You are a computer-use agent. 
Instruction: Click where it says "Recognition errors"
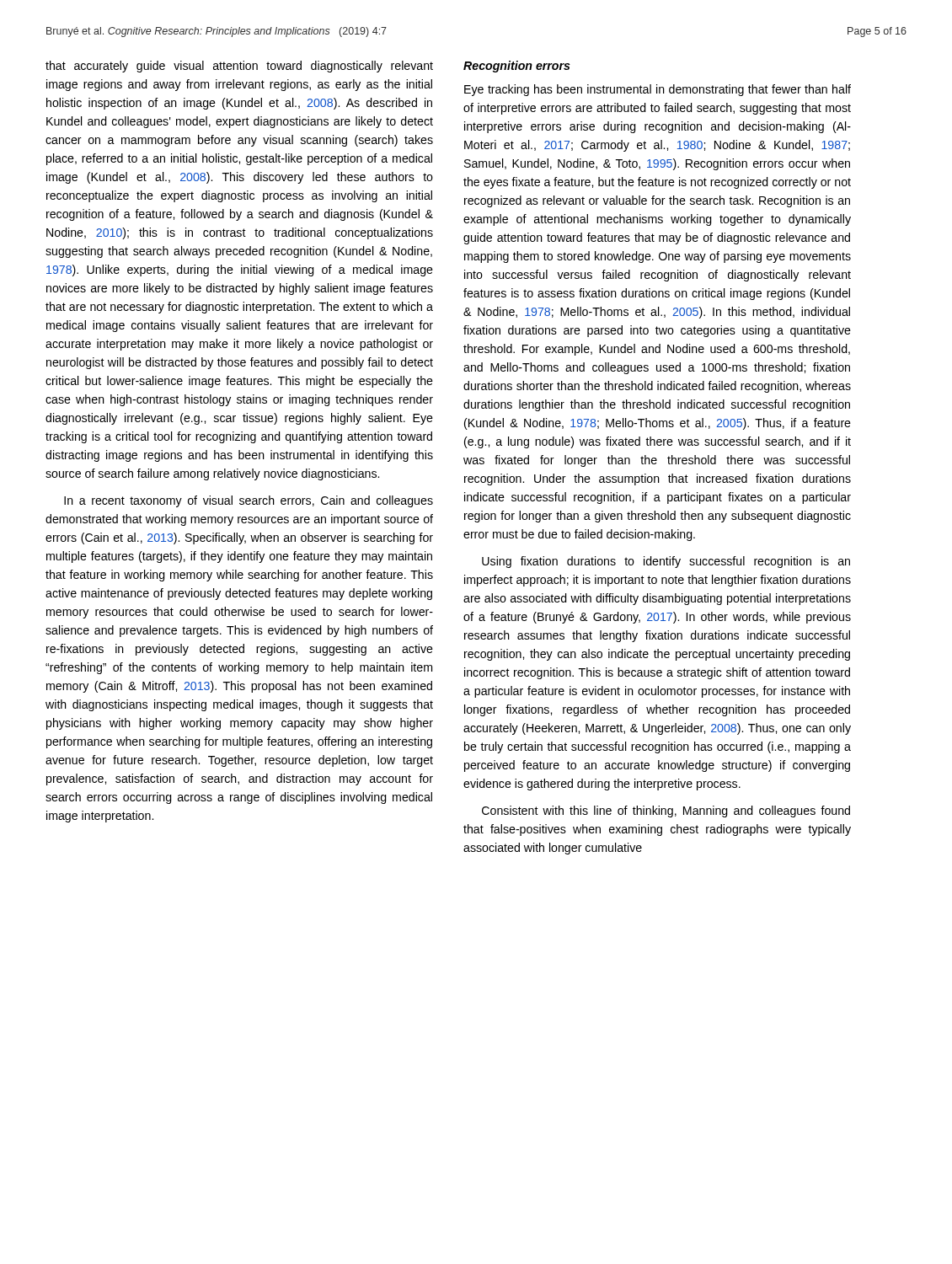(517, 66)
